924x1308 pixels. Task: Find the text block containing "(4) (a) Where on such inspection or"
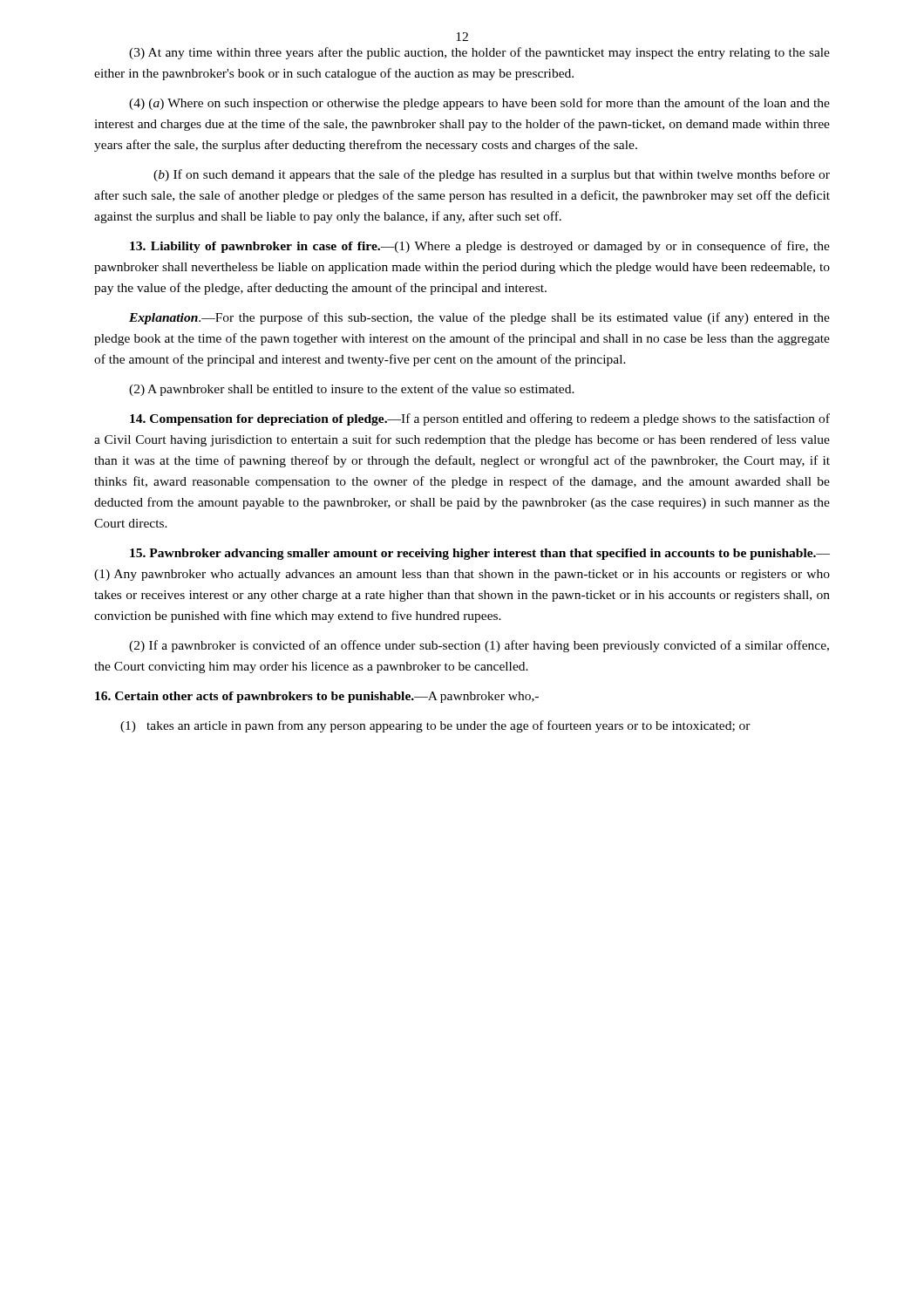pyautogui.click(x=462, y=124)
